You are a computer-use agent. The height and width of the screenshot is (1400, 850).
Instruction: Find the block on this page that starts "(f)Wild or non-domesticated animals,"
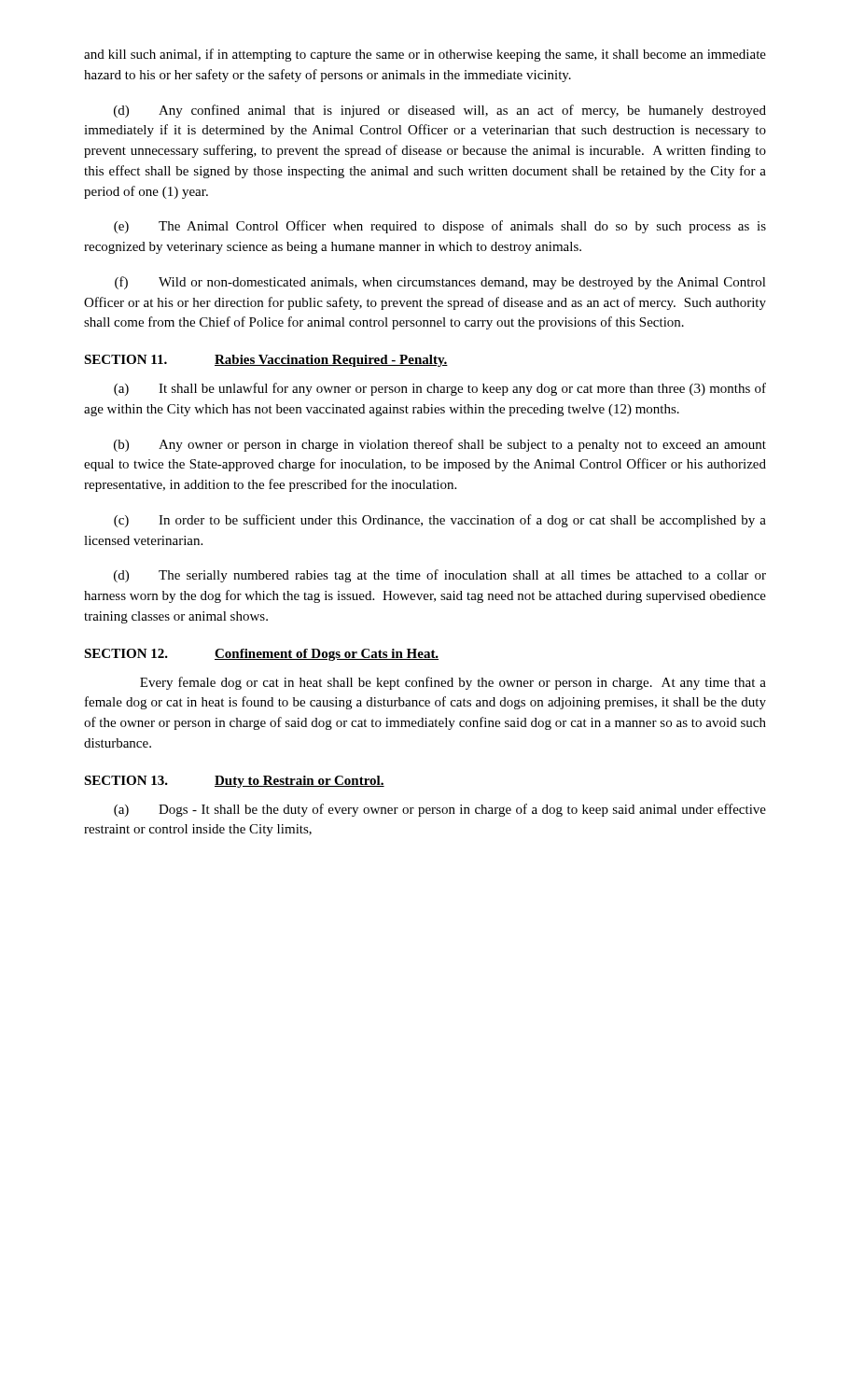tap(425, 301)
